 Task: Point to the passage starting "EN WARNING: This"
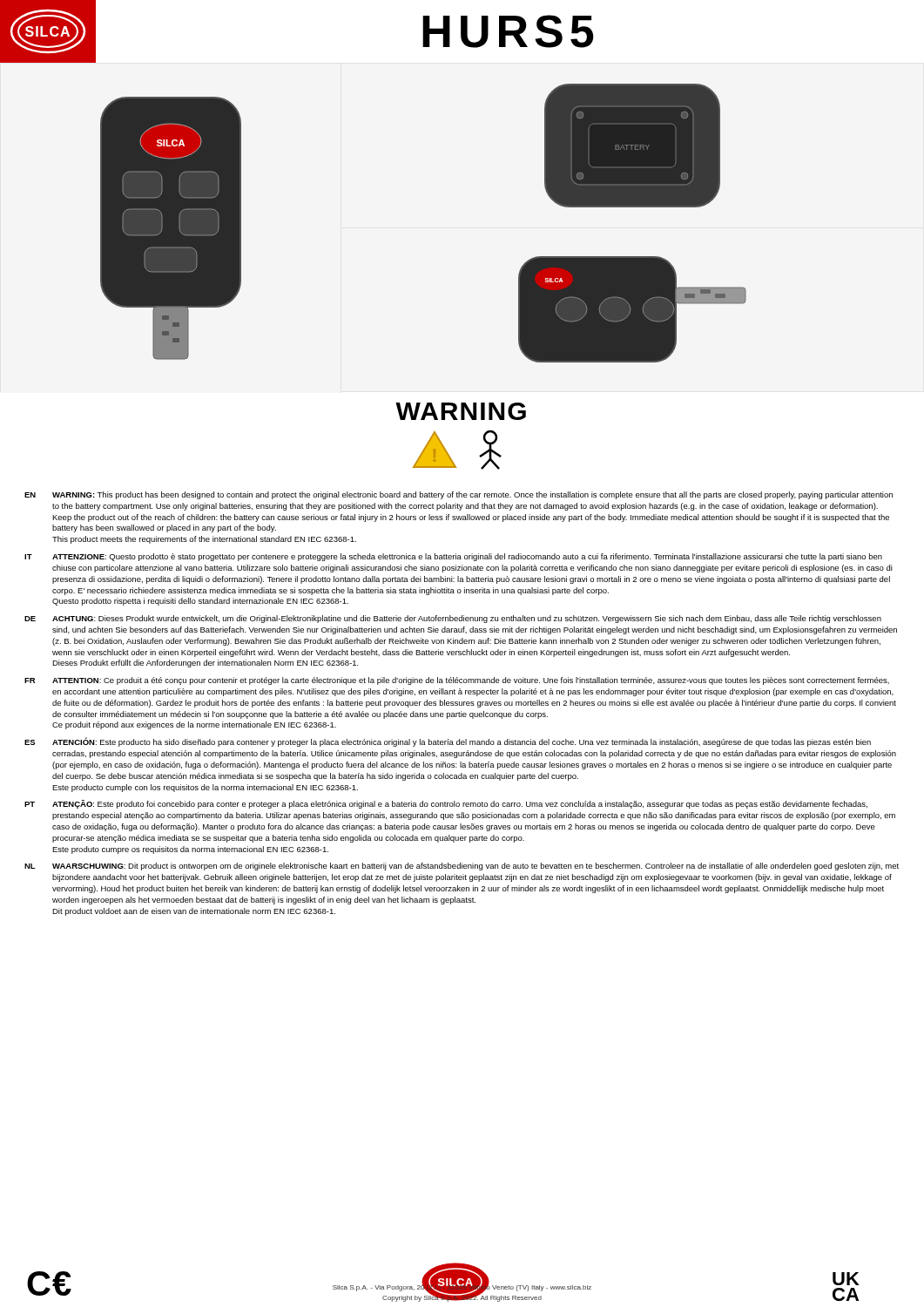(462, 518)
